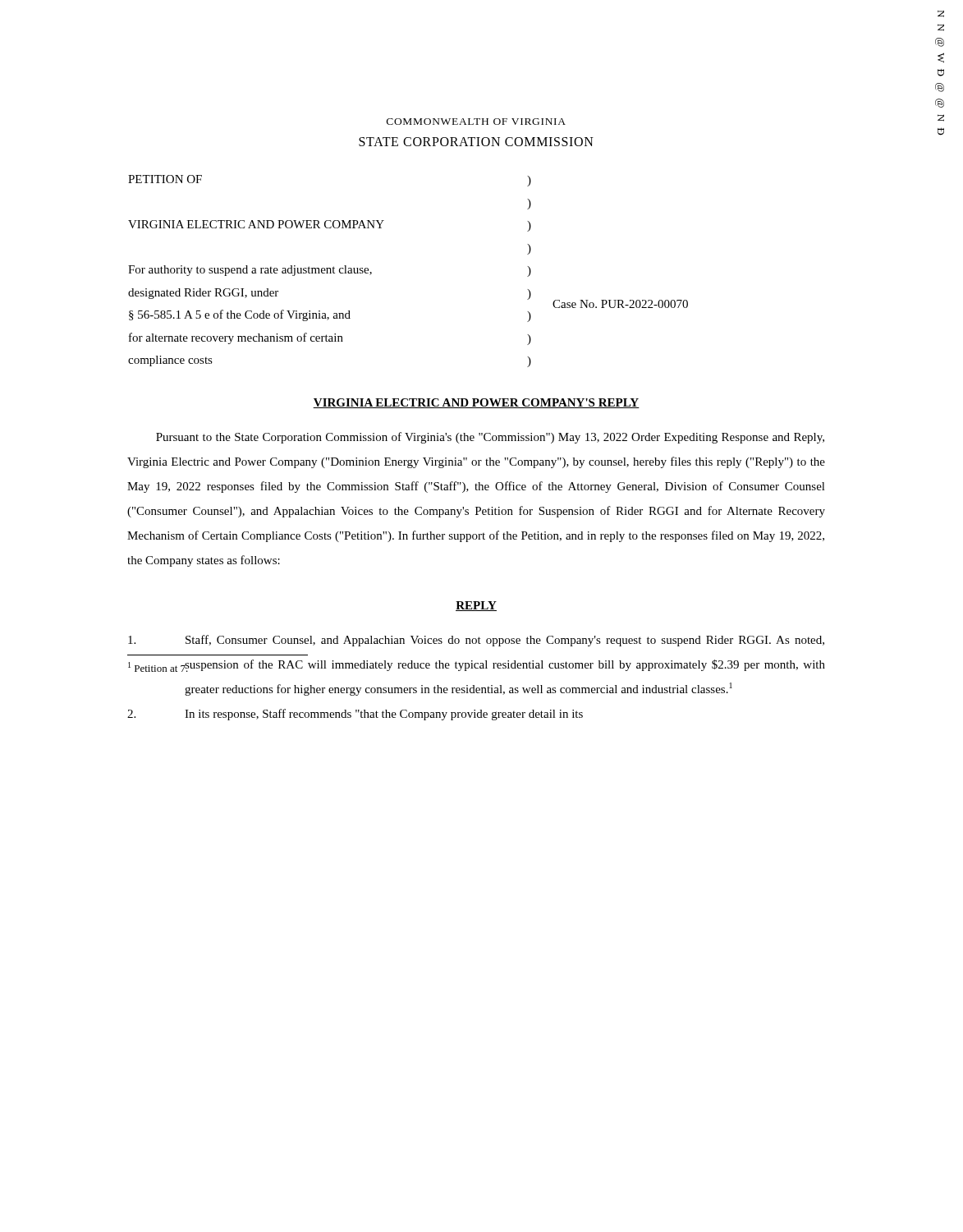Screen dimensions: 1232x963
Task: Locate the text "STATE CORPORATION COMMISSION"
Action: (476, 142)
